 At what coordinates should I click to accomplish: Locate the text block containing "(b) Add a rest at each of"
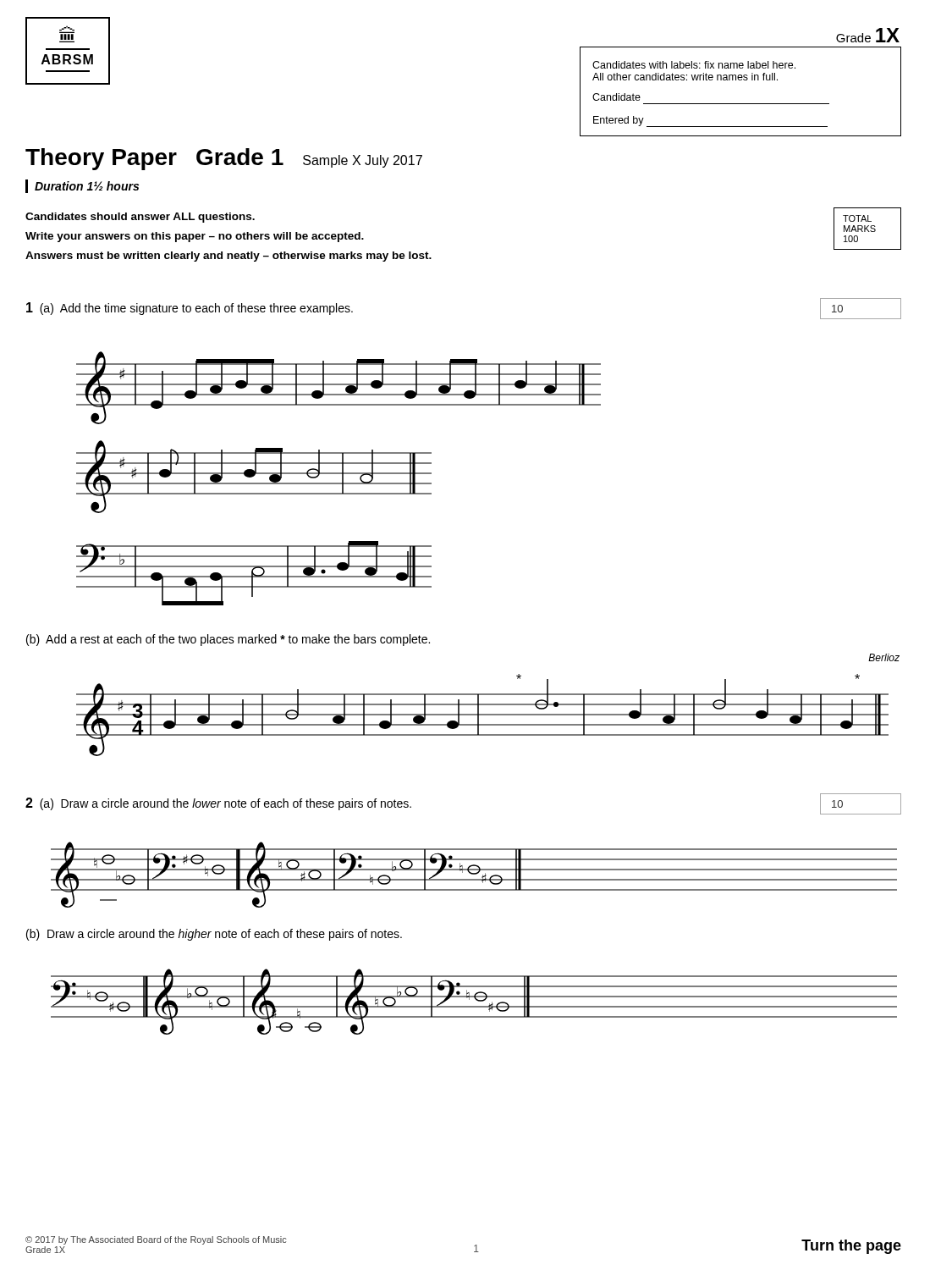pyautogui.click(x=228, y=639)
